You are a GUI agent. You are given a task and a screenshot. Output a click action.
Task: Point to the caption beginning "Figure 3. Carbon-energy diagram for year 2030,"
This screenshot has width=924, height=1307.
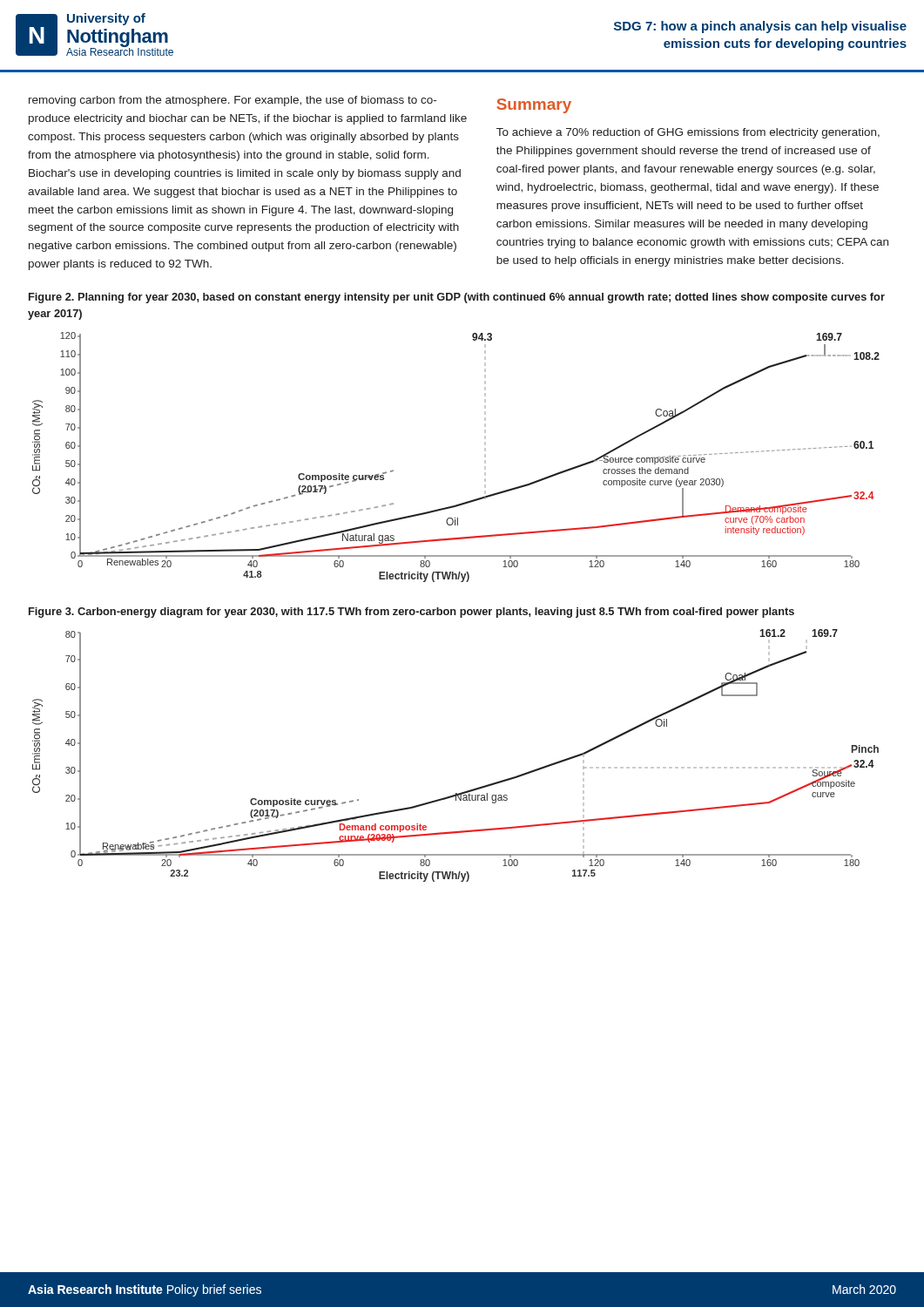411,612
